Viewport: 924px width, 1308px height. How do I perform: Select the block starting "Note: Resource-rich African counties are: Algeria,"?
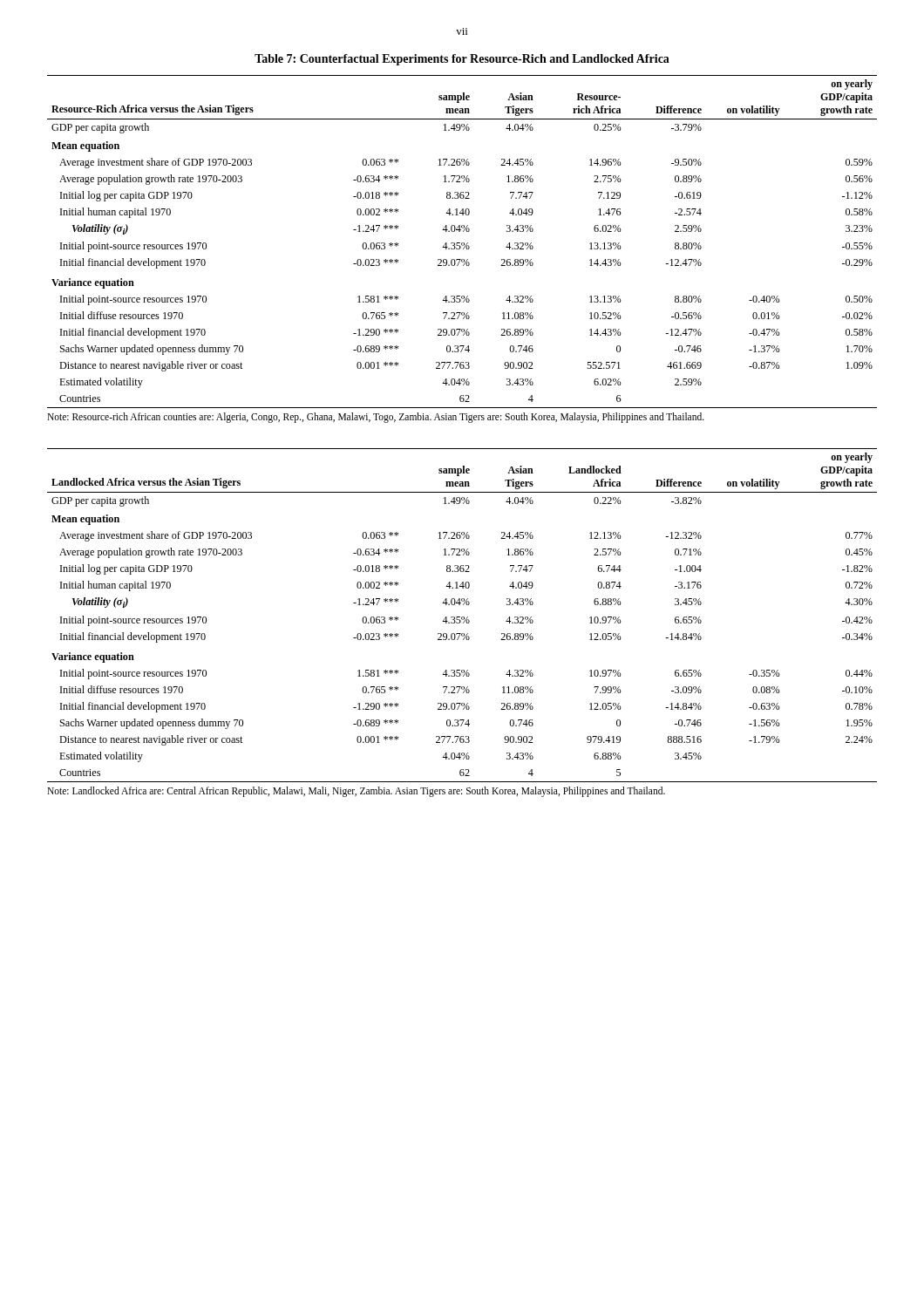[376, 417]
